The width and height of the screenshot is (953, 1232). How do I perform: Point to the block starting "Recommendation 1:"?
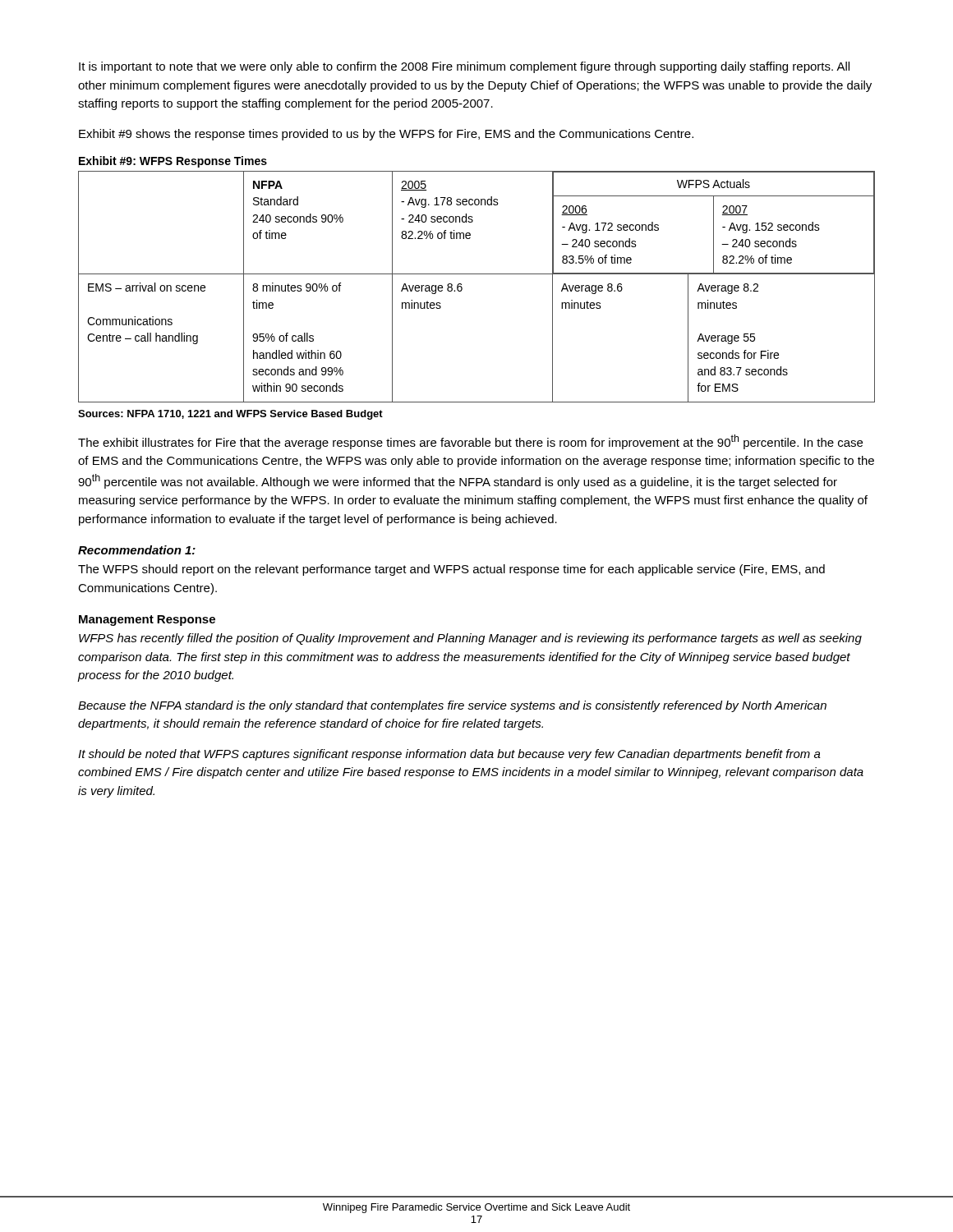pyautogui.click(x=137, y=550)
